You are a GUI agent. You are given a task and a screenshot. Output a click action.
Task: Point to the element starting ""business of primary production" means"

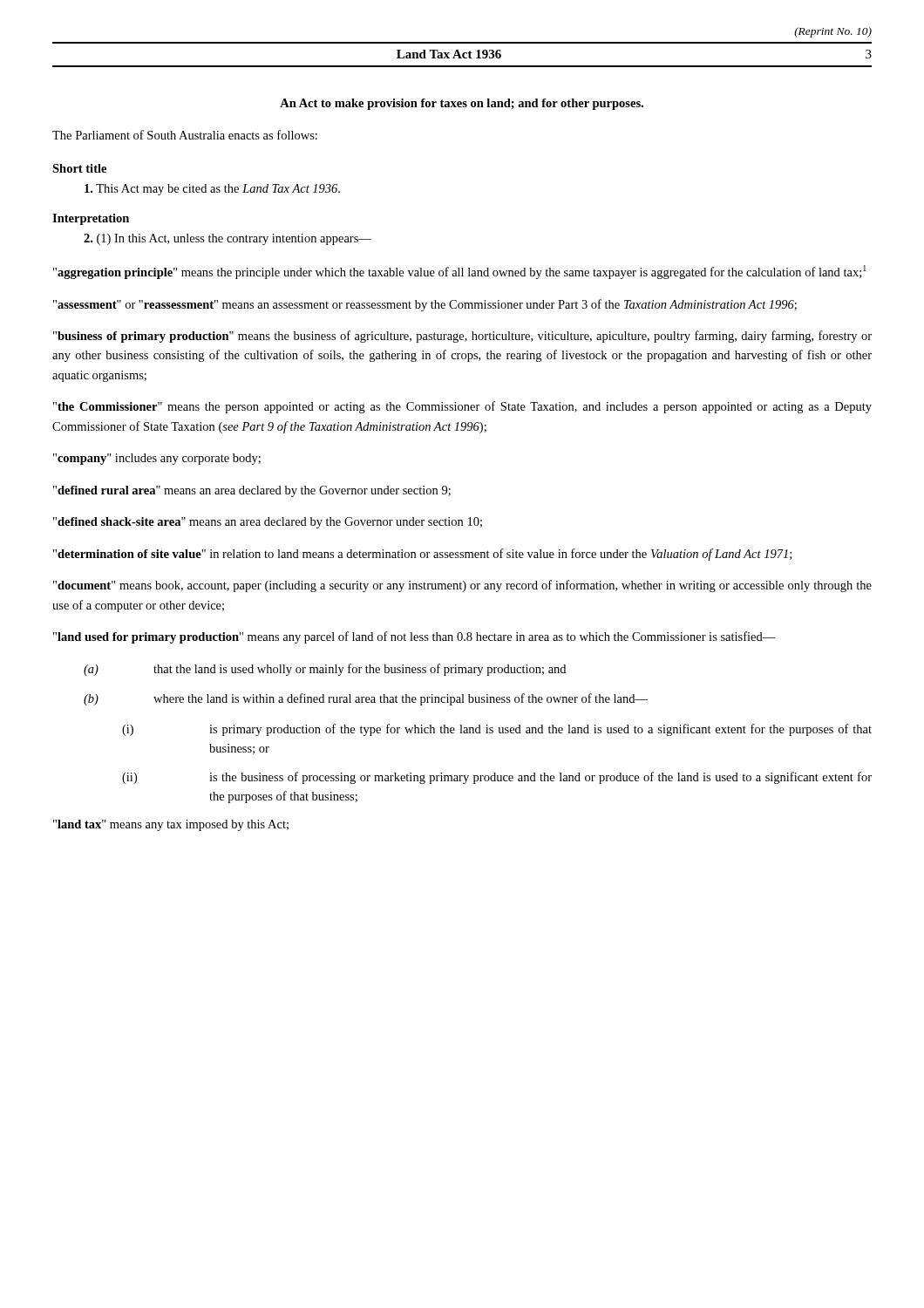[462, 355]
